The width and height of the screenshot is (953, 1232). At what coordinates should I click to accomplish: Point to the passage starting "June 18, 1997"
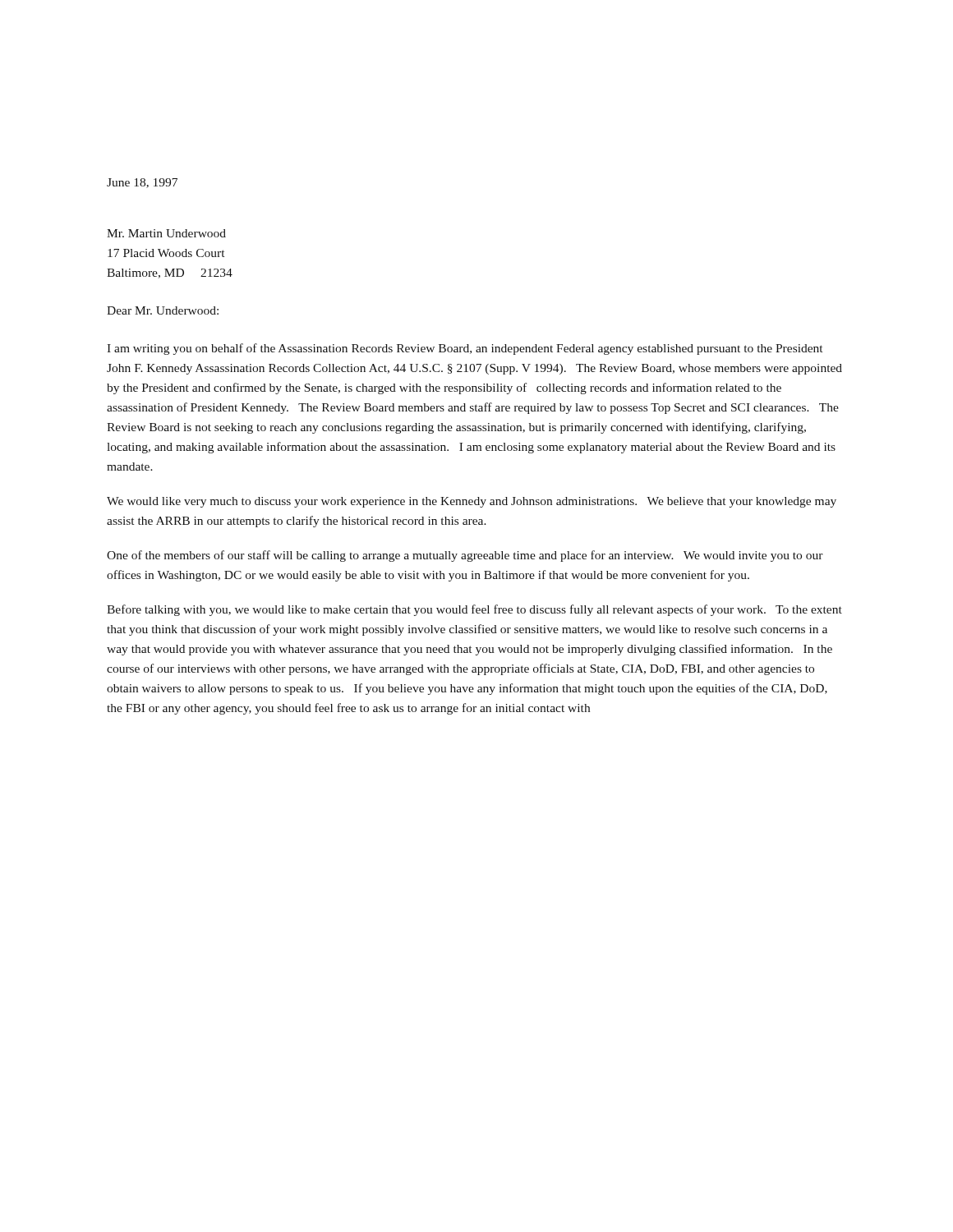pyautogui.click(x=142, y=182)
